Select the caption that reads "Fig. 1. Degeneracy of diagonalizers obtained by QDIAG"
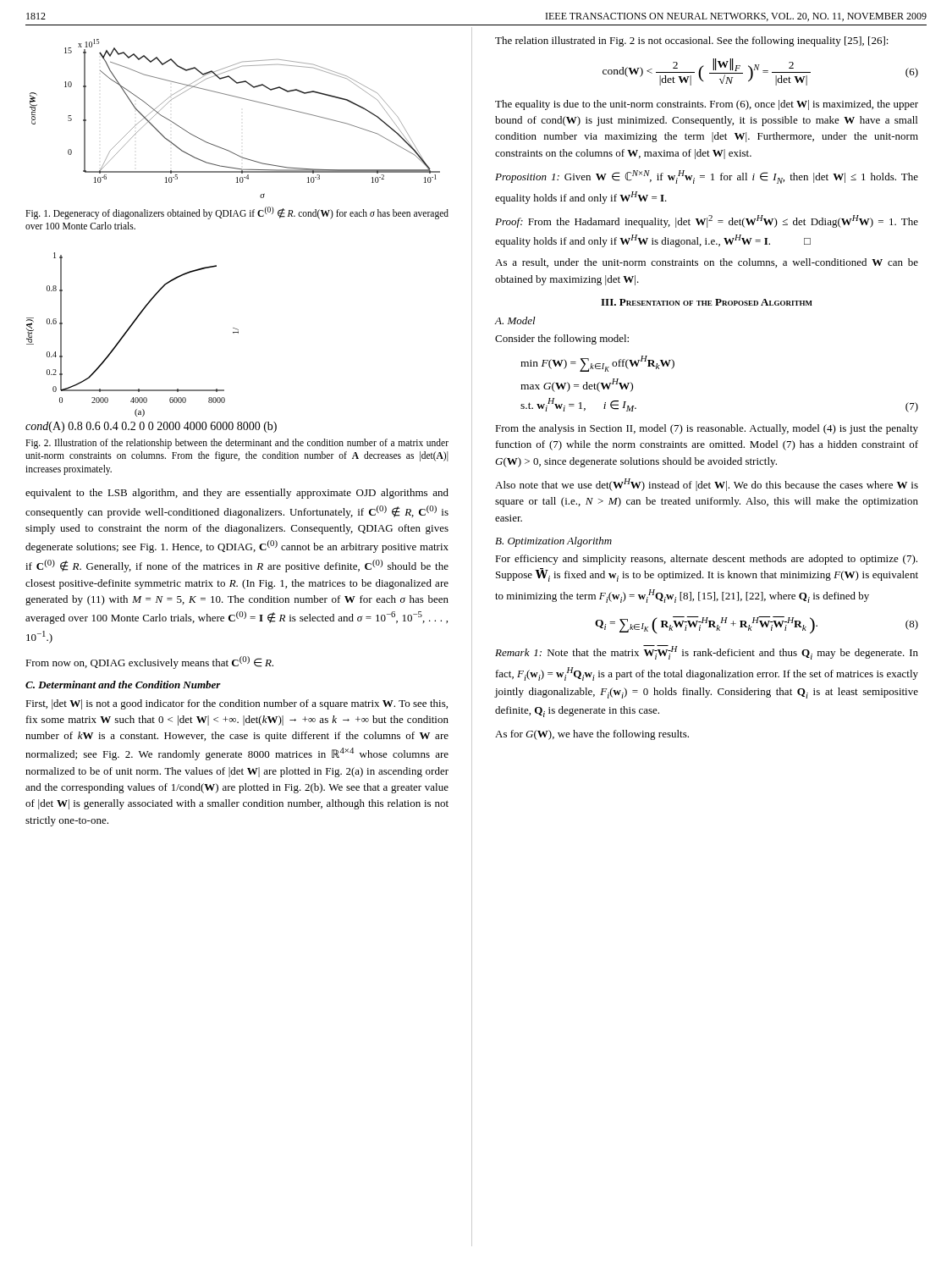 click(237, 218)
